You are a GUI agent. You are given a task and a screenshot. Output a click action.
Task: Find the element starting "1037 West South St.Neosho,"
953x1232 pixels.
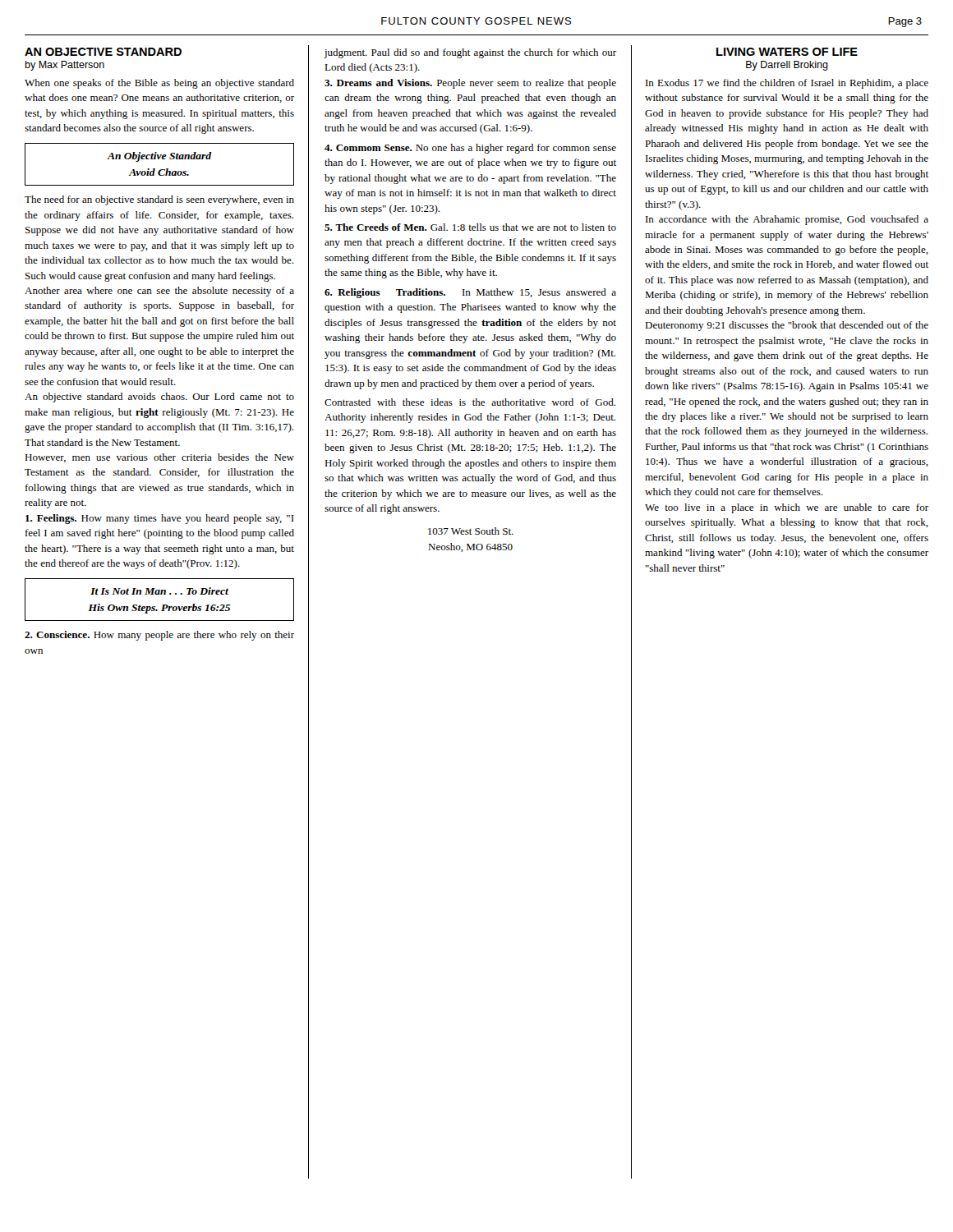pos(470,539)
